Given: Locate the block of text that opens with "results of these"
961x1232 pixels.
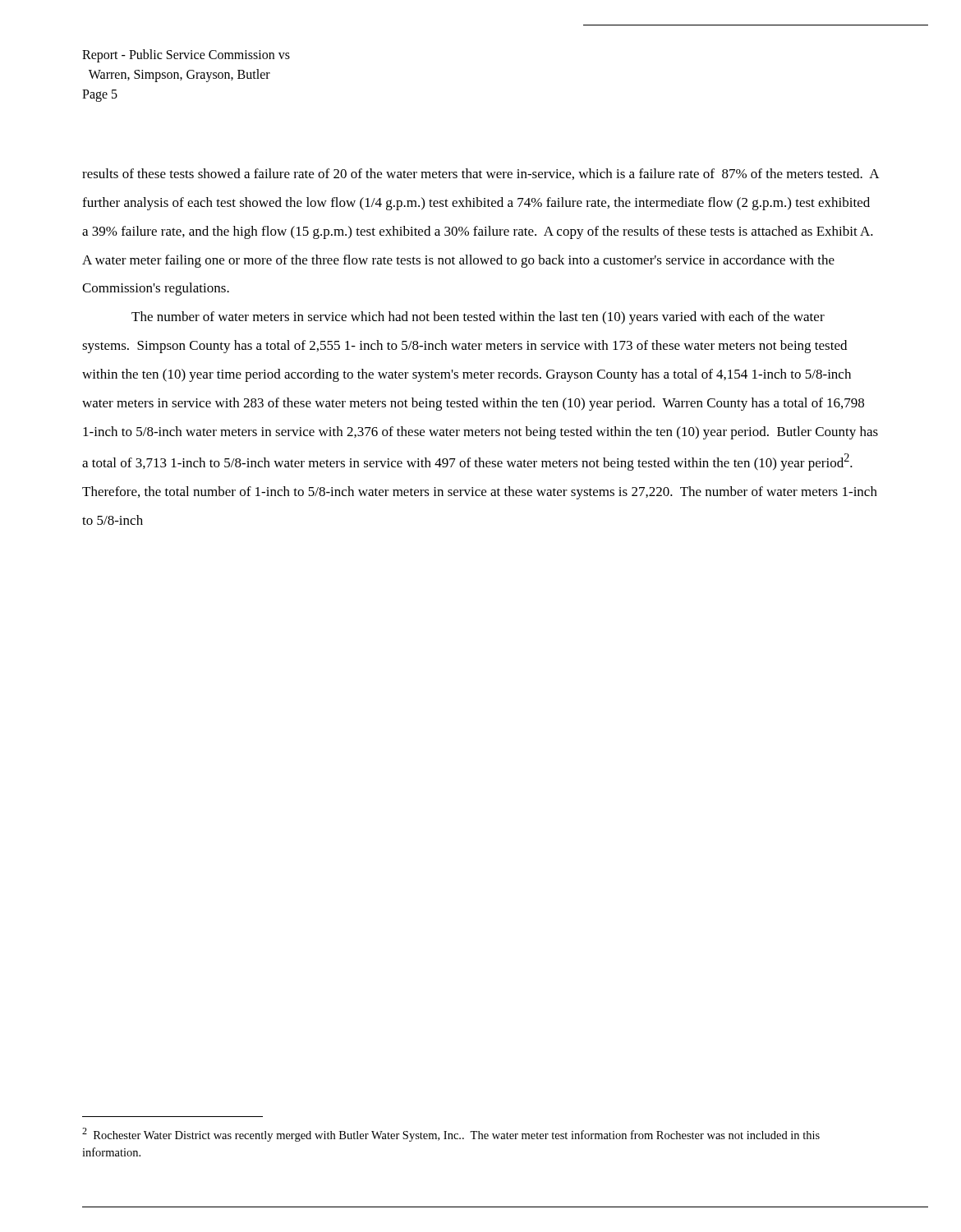Looking at the screenshot, I should (480, 348).
